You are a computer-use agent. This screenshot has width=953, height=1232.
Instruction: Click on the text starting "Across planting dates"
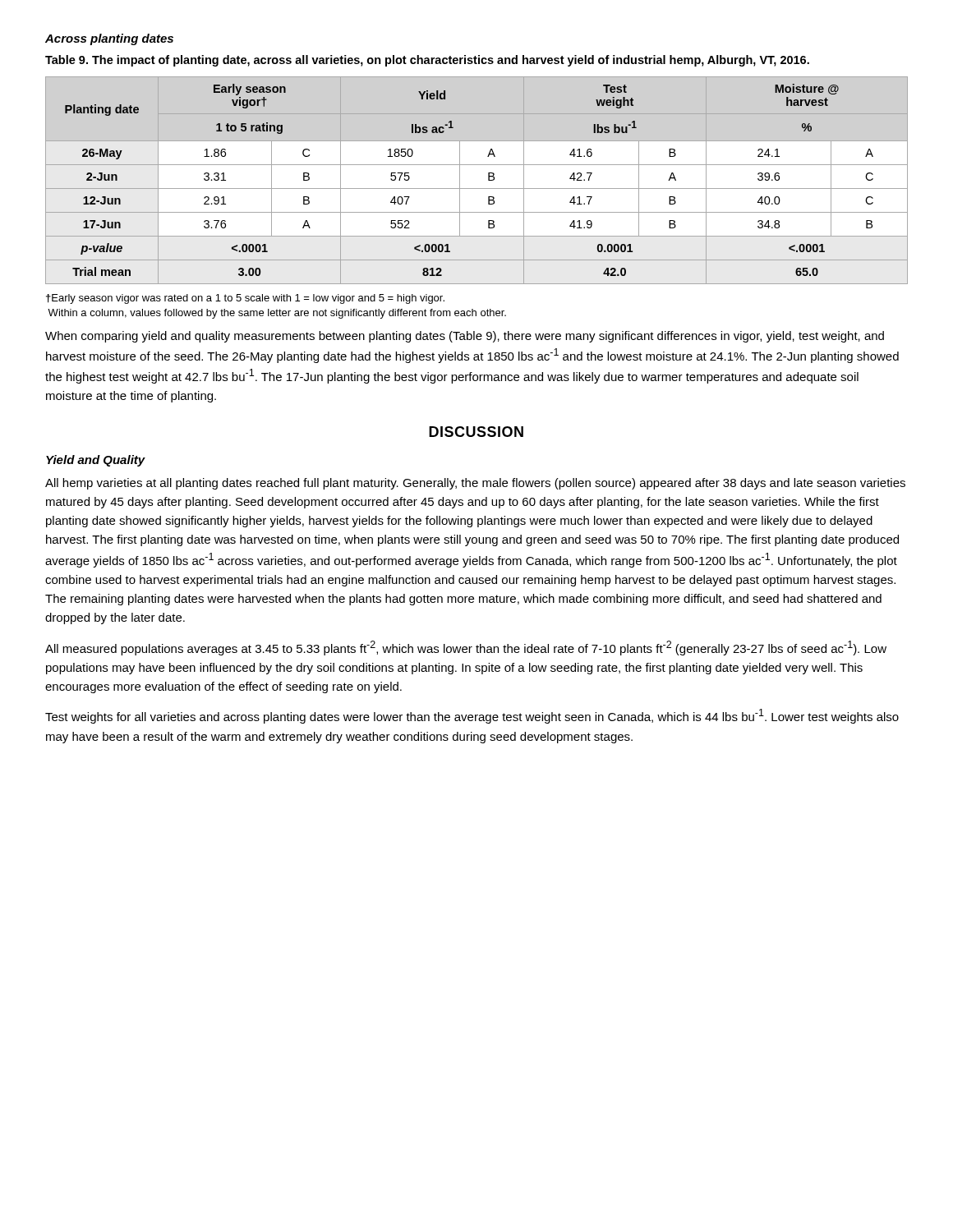click(110, 38)
